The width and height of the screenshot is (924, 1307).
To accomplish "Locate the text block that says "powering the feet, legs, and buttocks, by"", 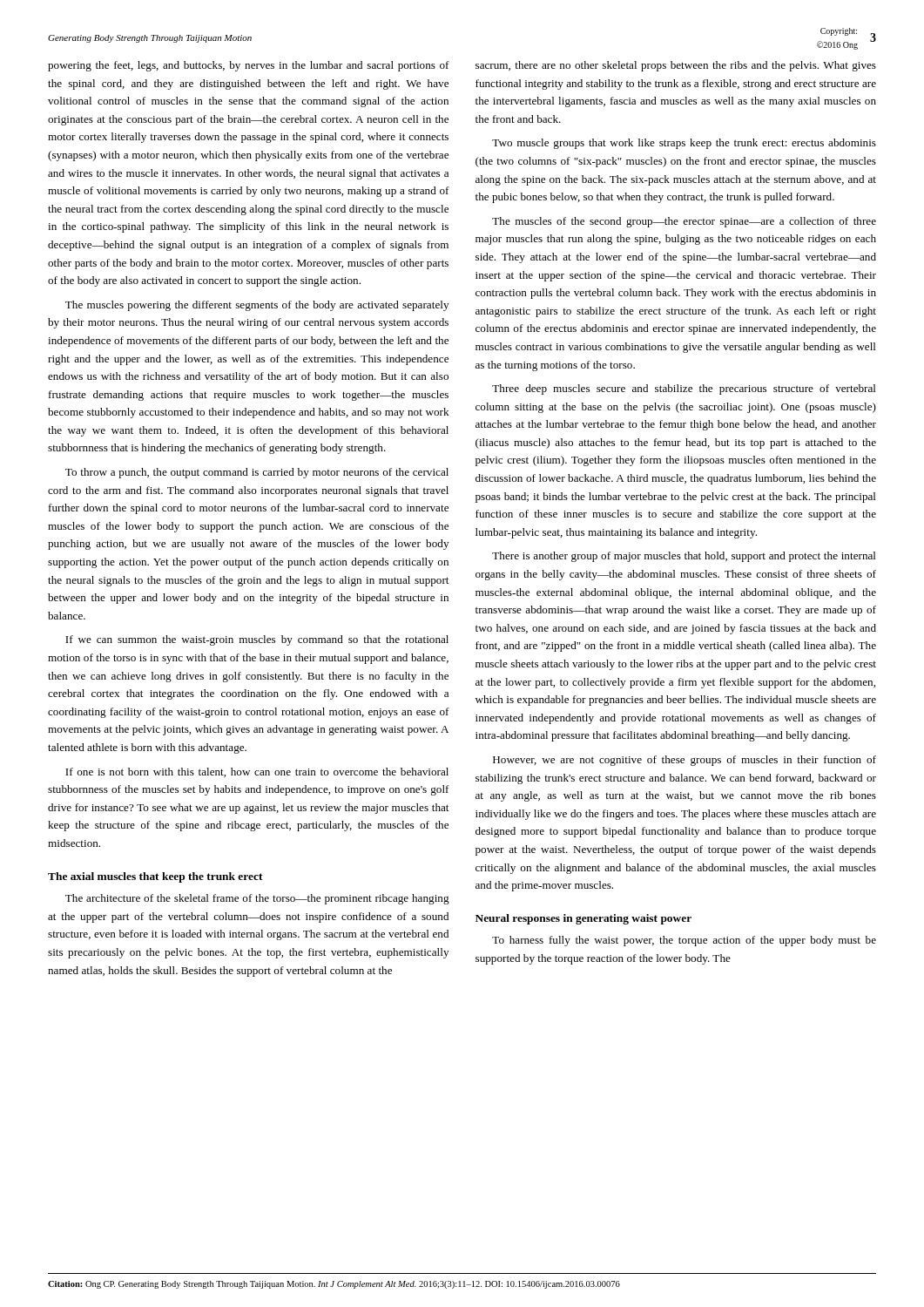I will 248,455.
